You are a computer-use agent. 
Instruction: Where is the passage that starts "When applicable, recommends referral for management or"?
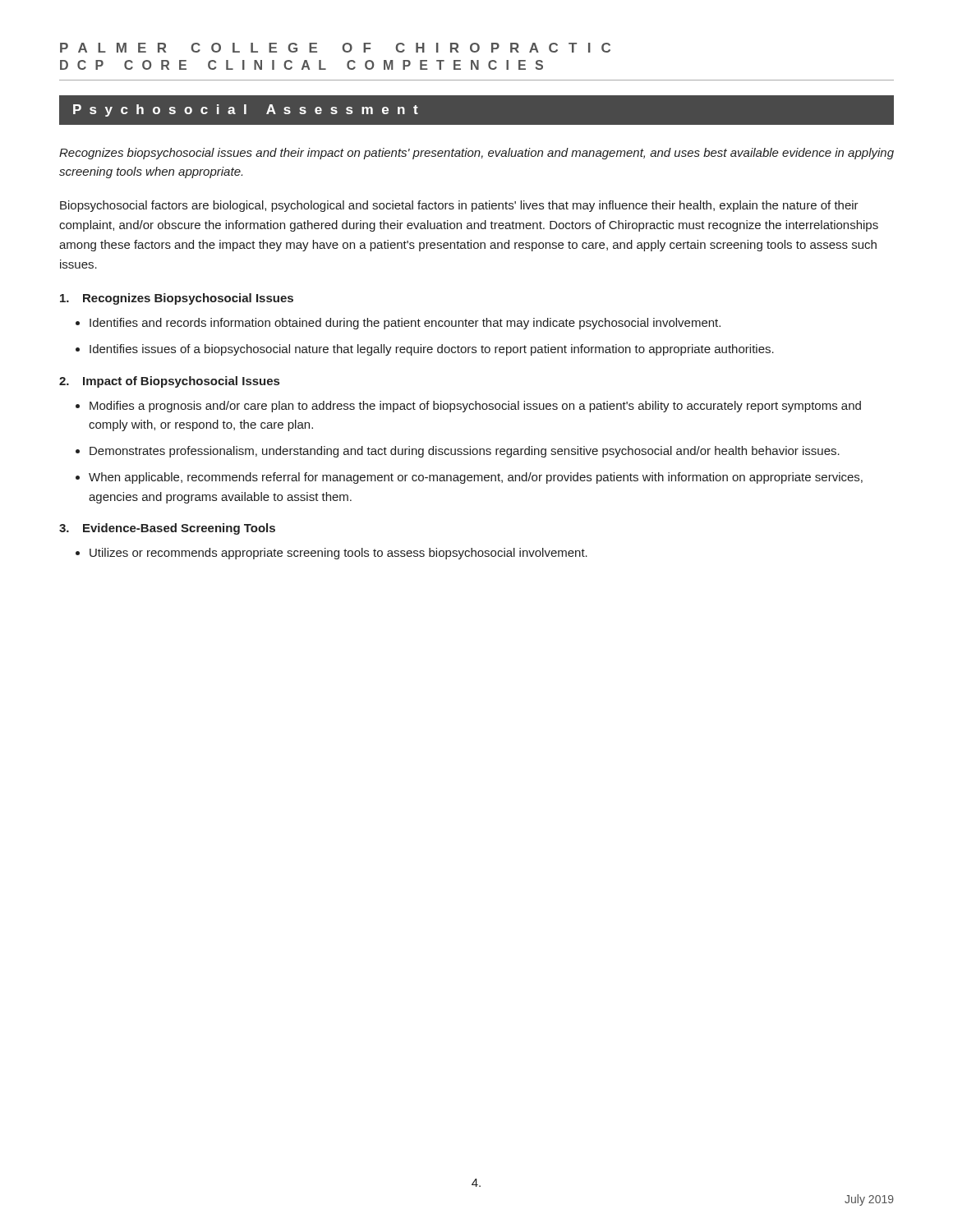[476, 486]
